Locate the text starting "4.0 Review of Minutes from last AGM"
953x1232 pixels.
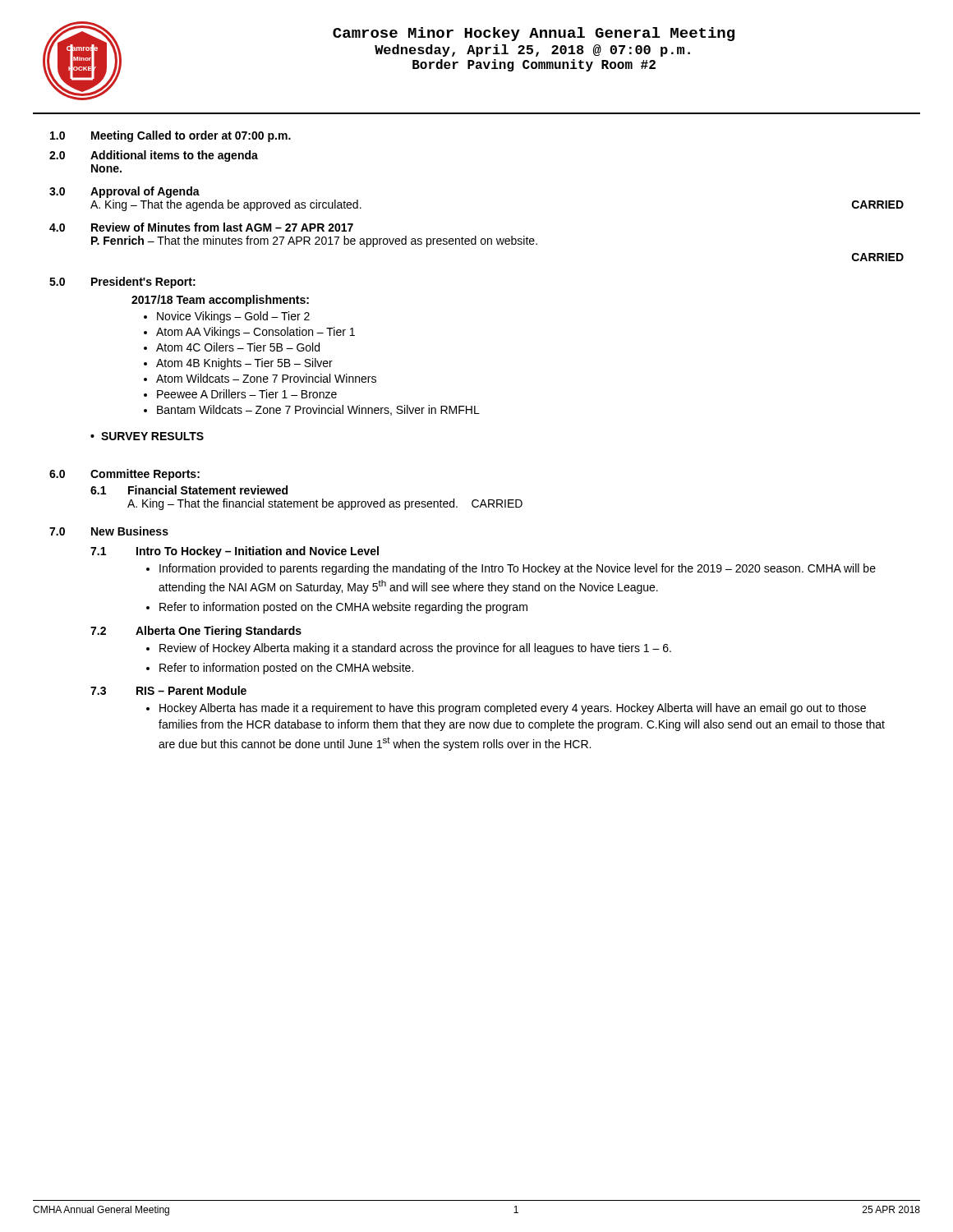pos(476,245)
